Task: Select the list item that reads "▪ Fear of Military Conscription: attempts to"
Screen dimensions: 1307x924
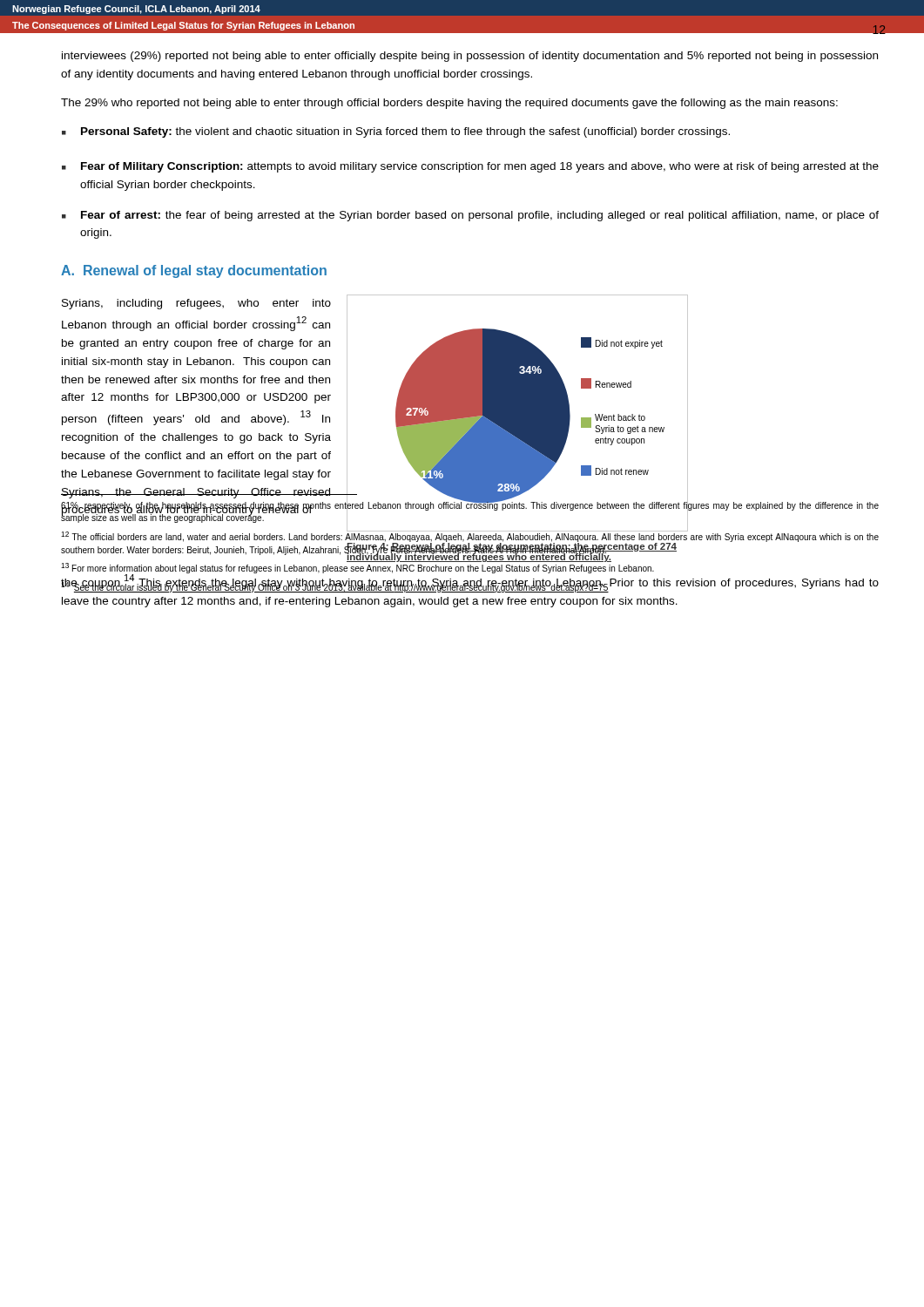Action: tap(470, 176)
